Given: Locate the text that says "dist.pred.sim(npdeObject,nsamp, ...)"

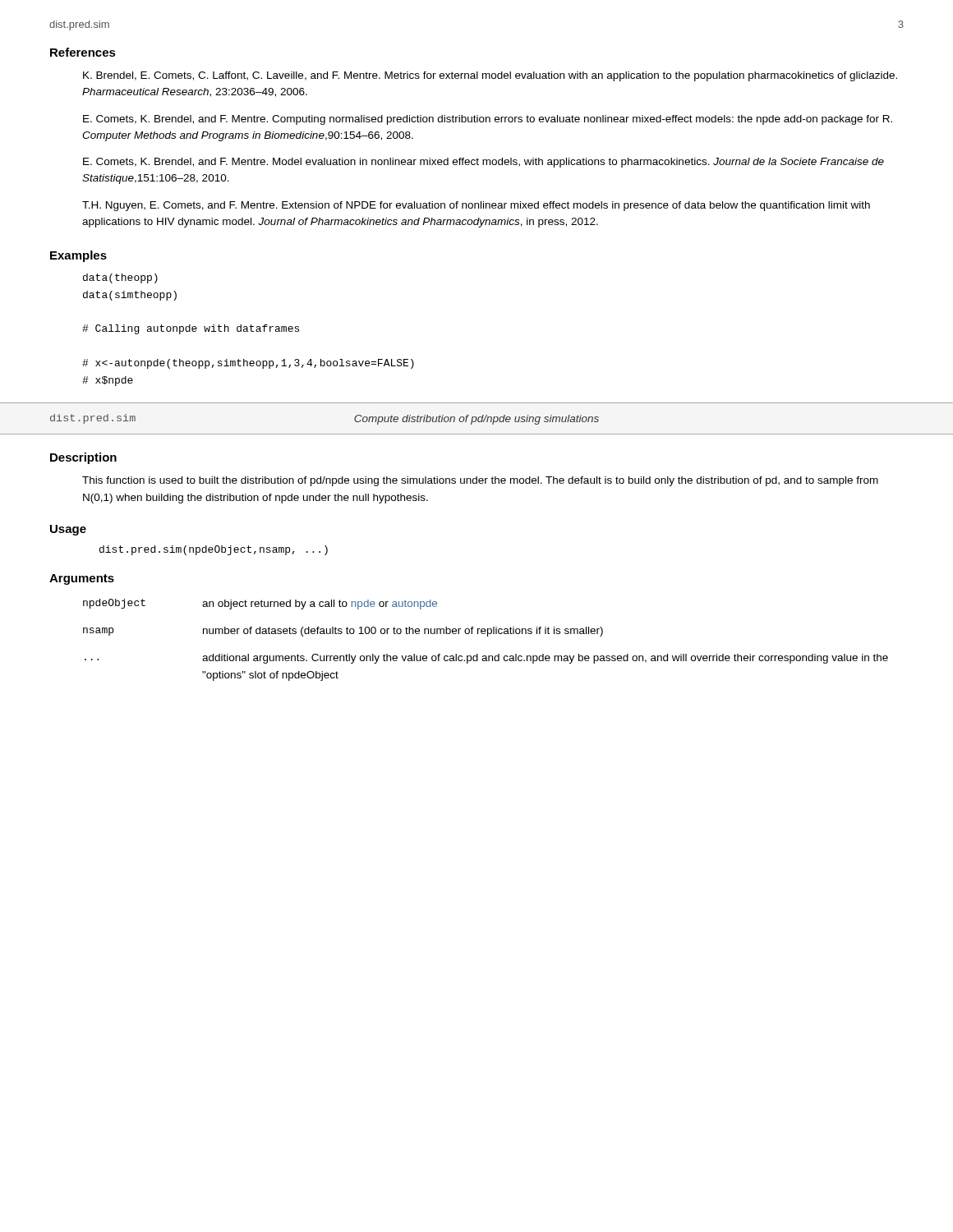Looking at the screenshot, I should [x=214, y=550].
